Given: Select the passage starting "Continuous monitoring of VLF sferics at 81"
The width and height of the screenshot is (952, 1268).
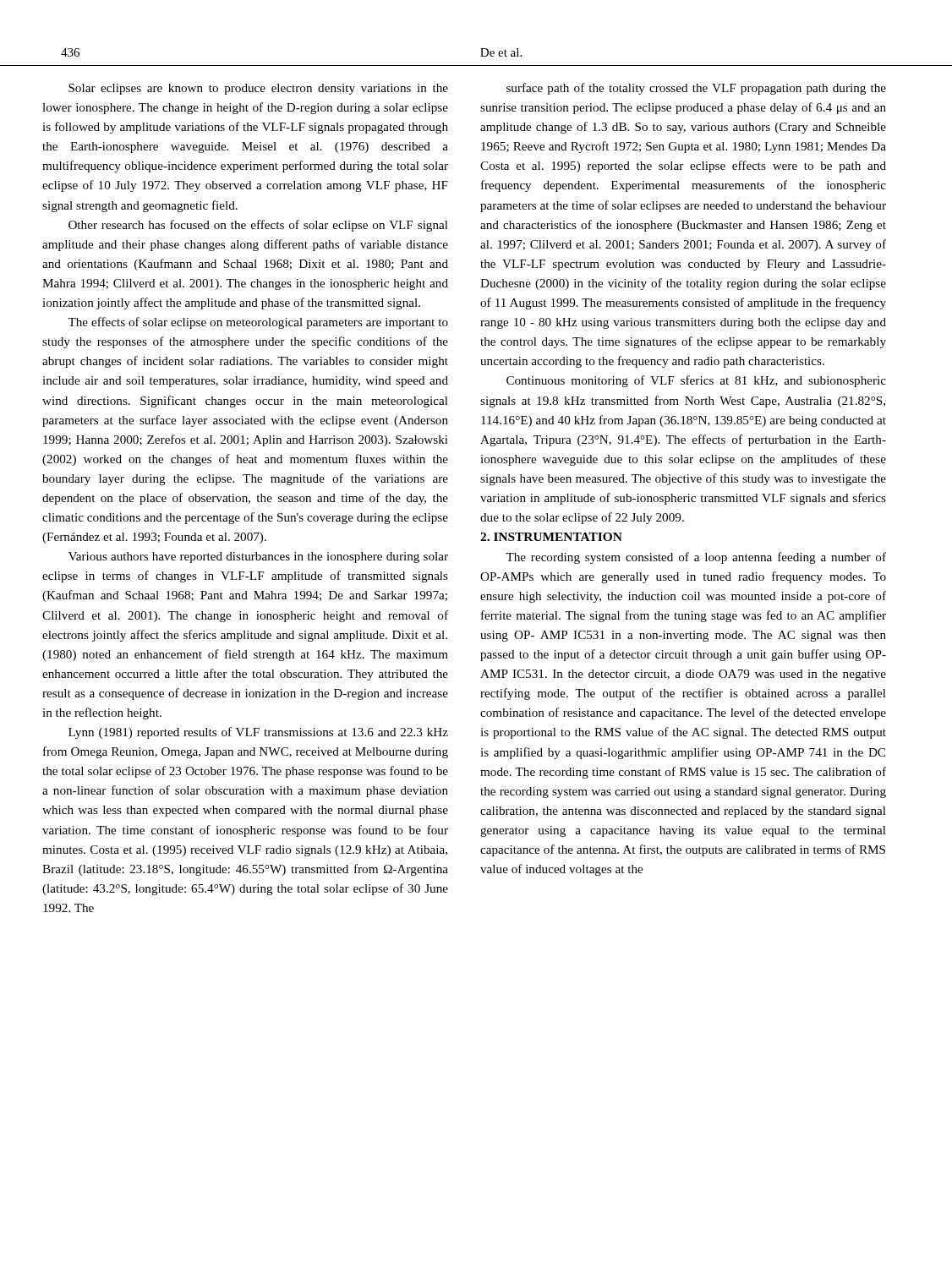Looking at the screenshot, I should point(683,449).
